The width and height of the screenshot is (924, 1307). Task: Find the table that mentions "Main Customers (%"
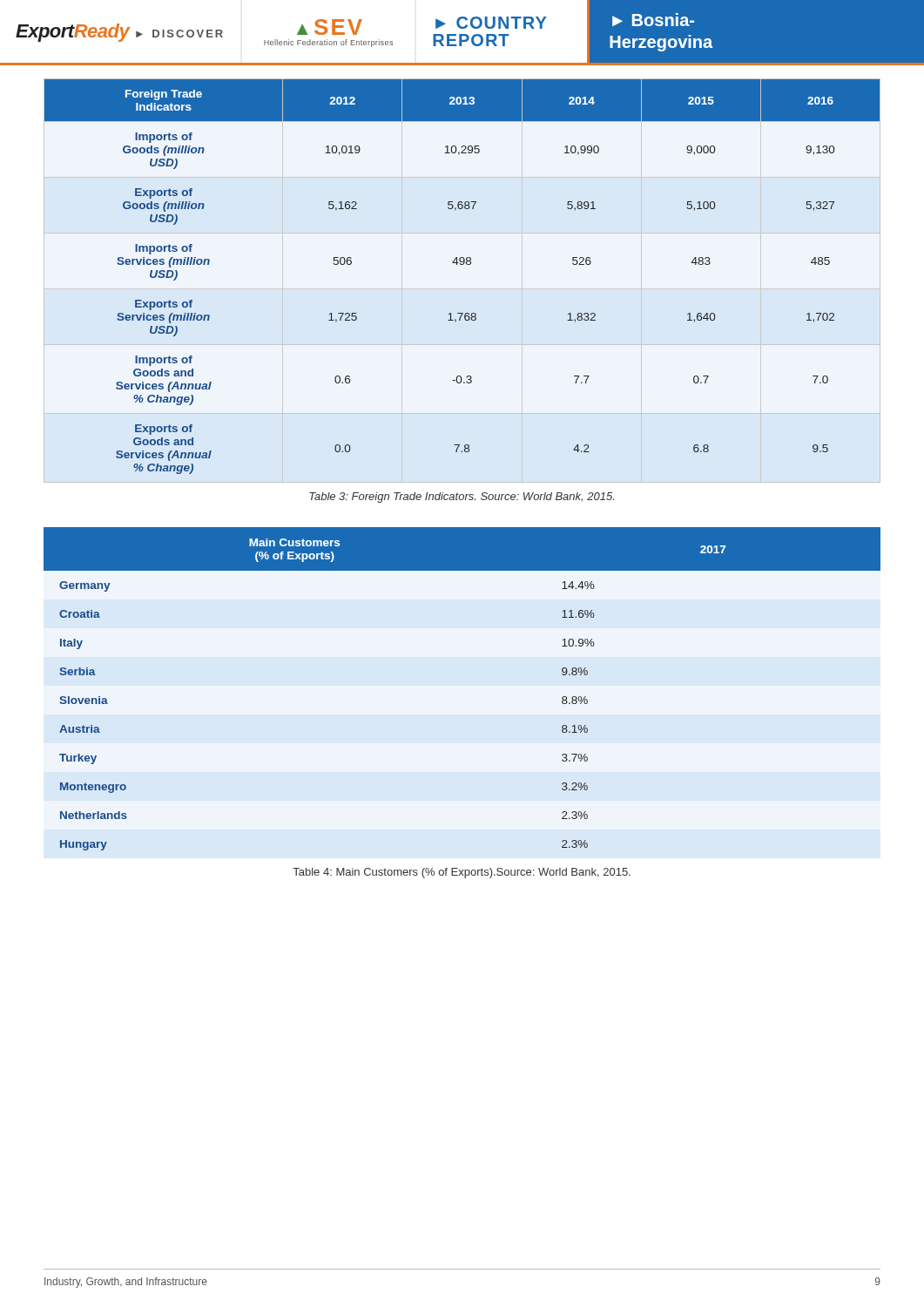click(x=462, y=693)
